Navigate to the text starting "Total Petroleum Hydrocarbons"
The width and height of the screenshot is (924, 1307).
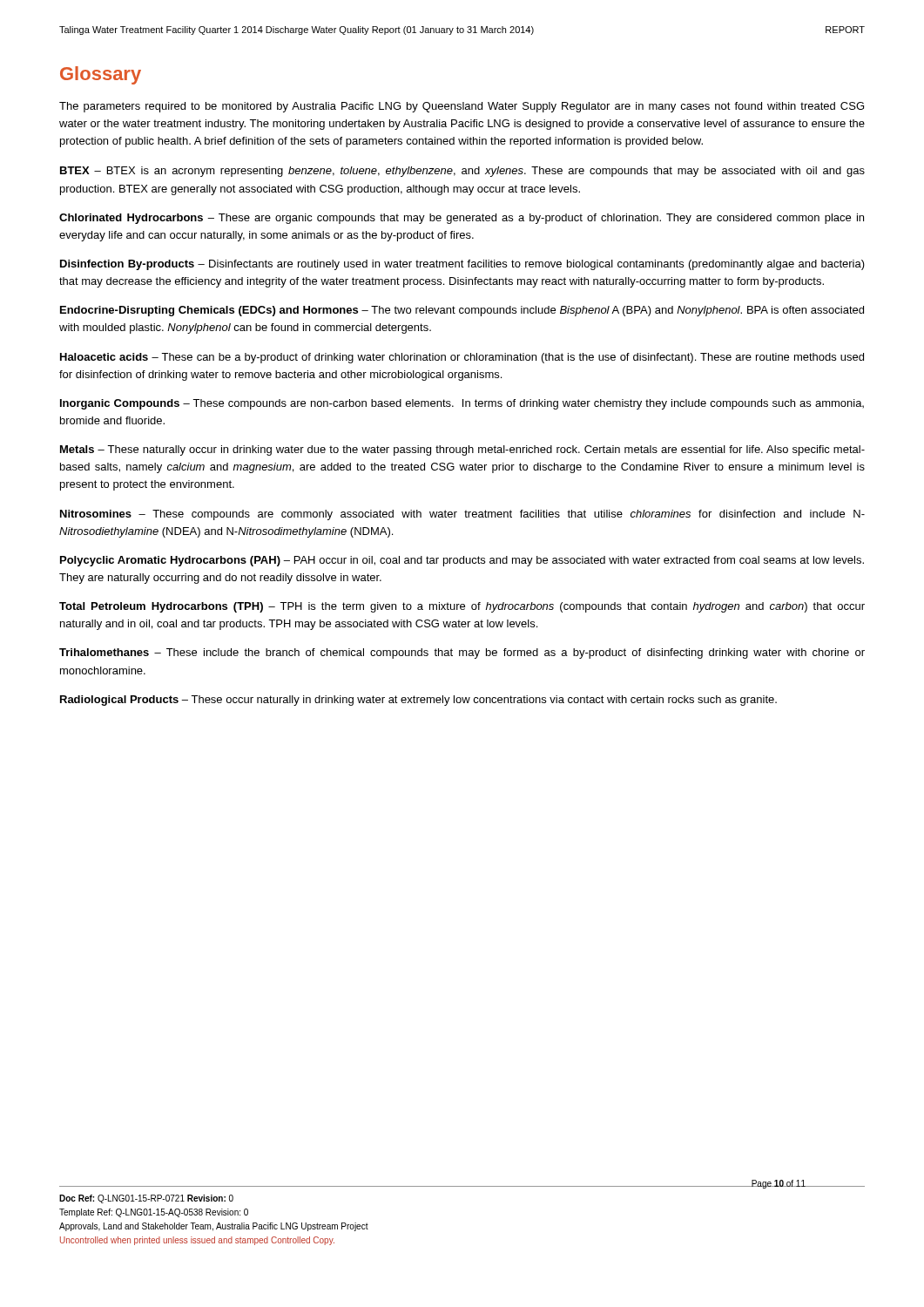coord(462,615)
